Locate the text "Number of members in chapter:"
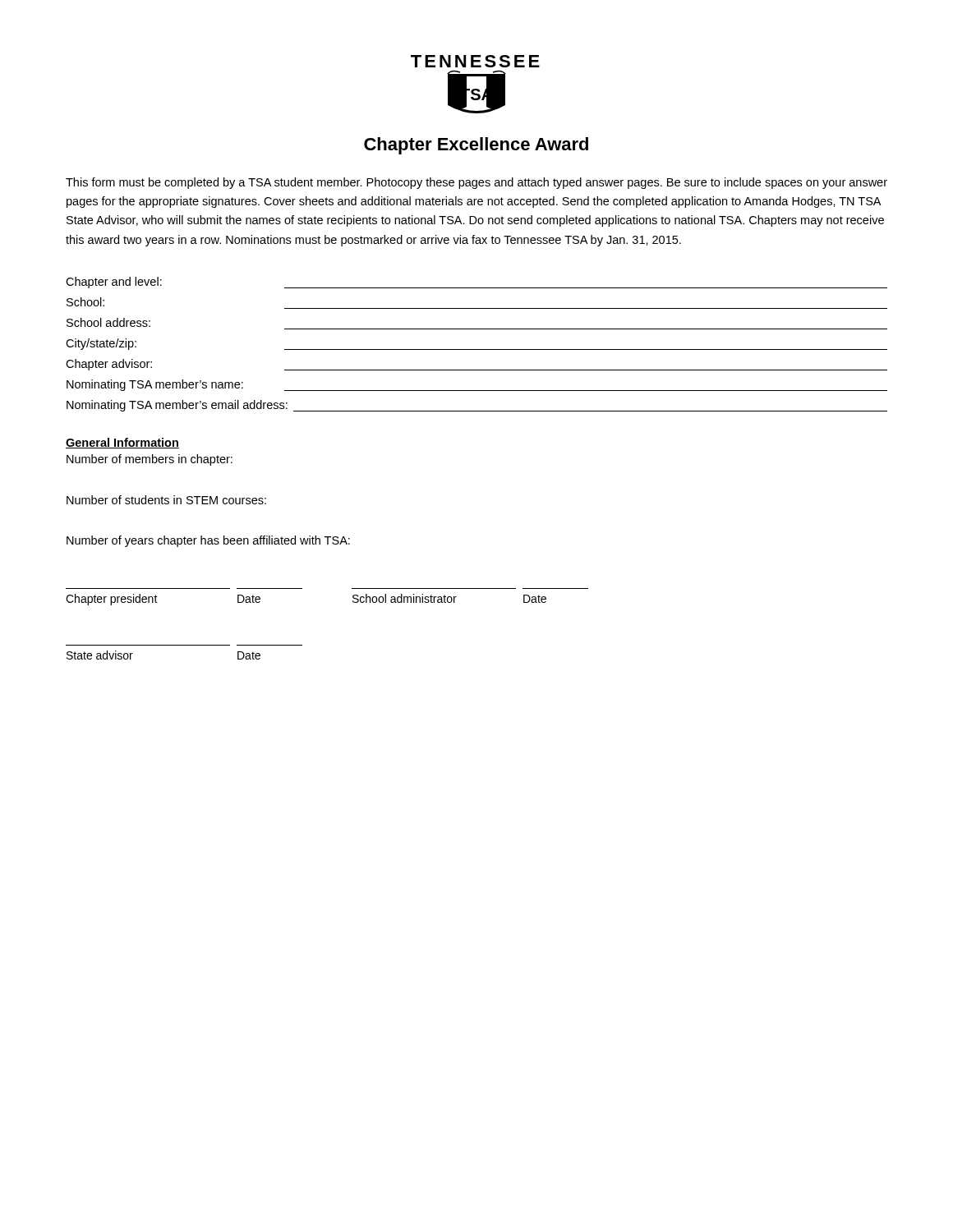The width and height of the screenshot is (953, 1232). [x=149, y=459]
